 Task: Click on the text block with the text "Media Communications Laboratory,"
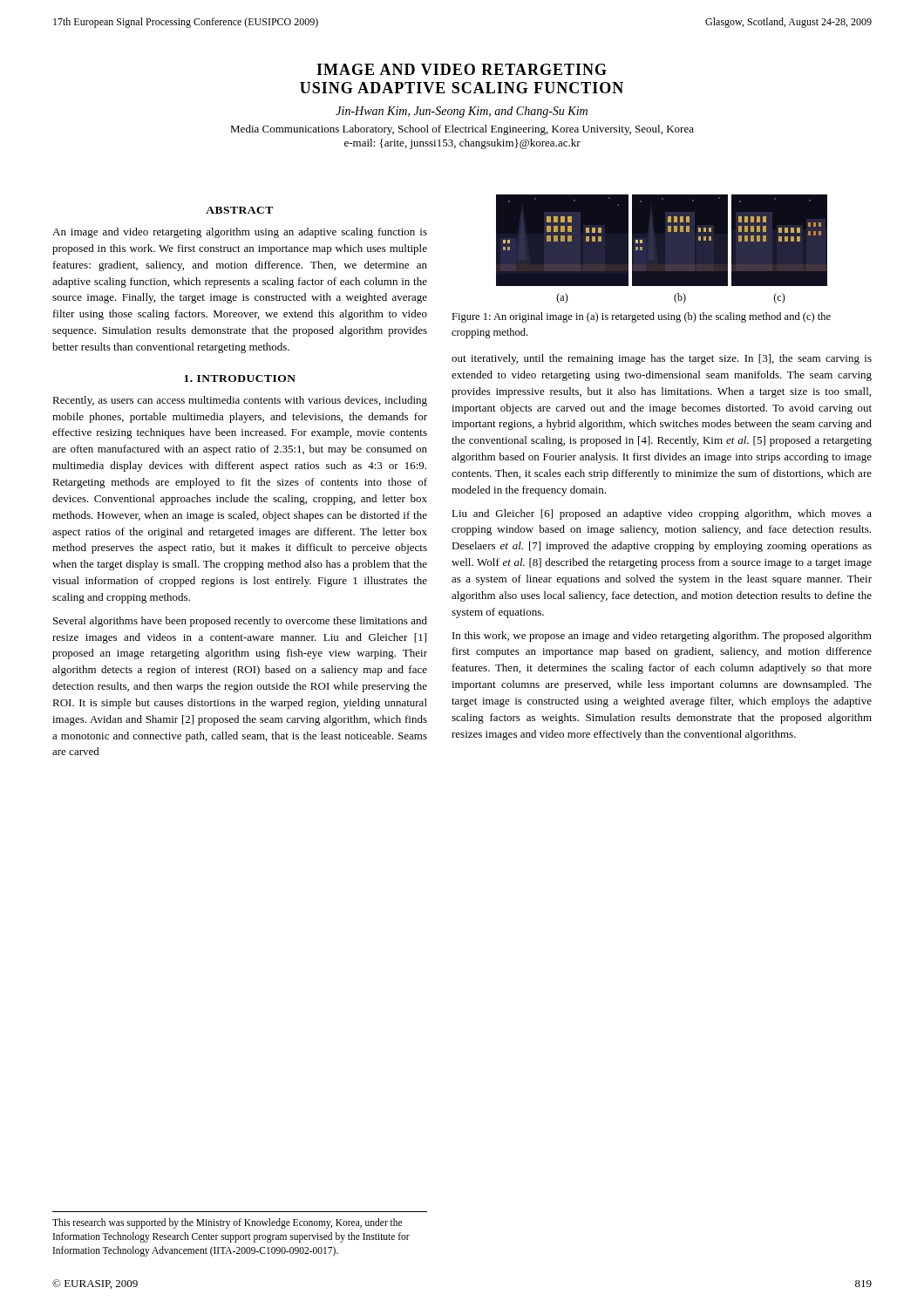[x=462, y=136]
